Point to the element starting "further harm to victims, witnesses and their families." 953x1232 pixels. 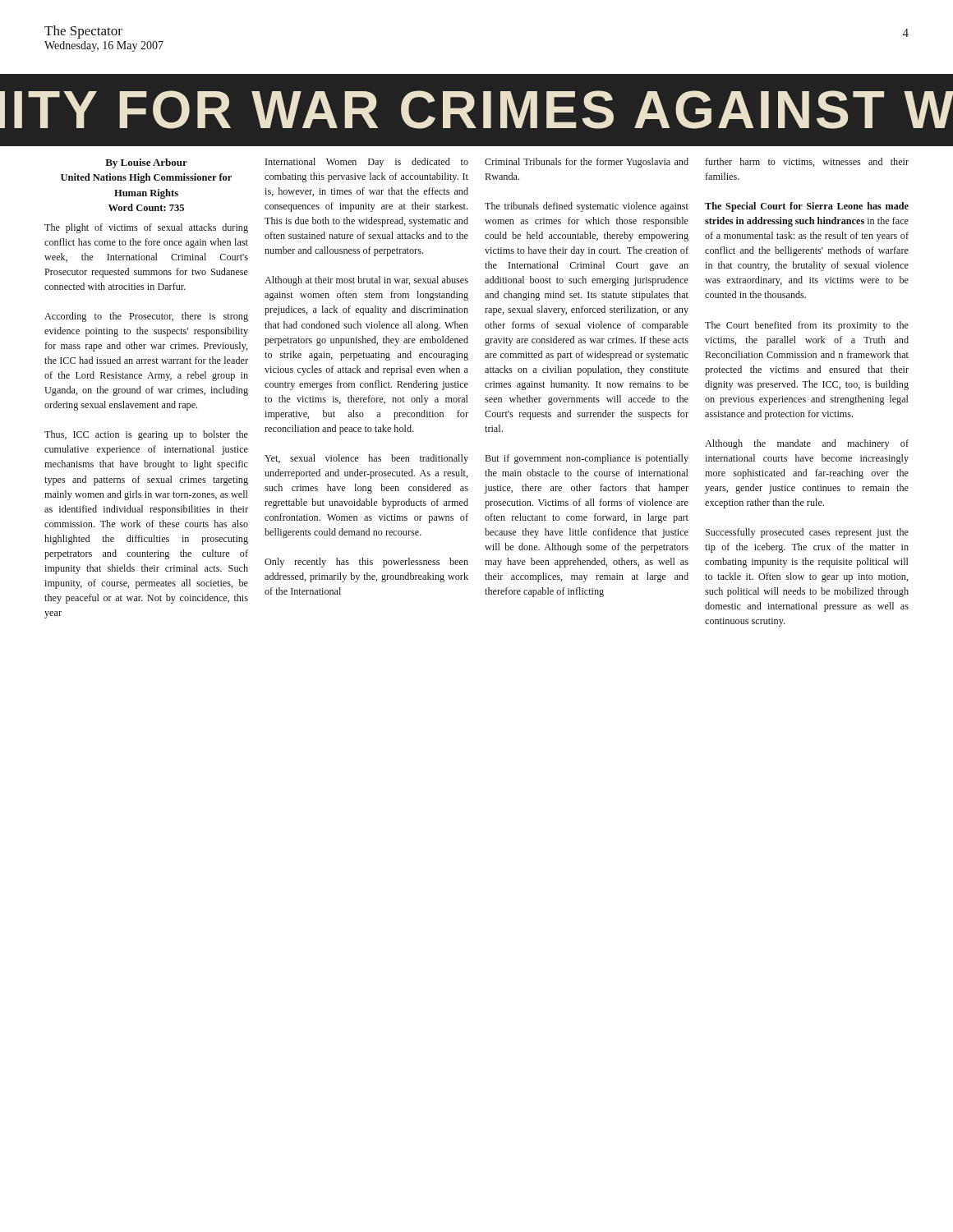807,392
